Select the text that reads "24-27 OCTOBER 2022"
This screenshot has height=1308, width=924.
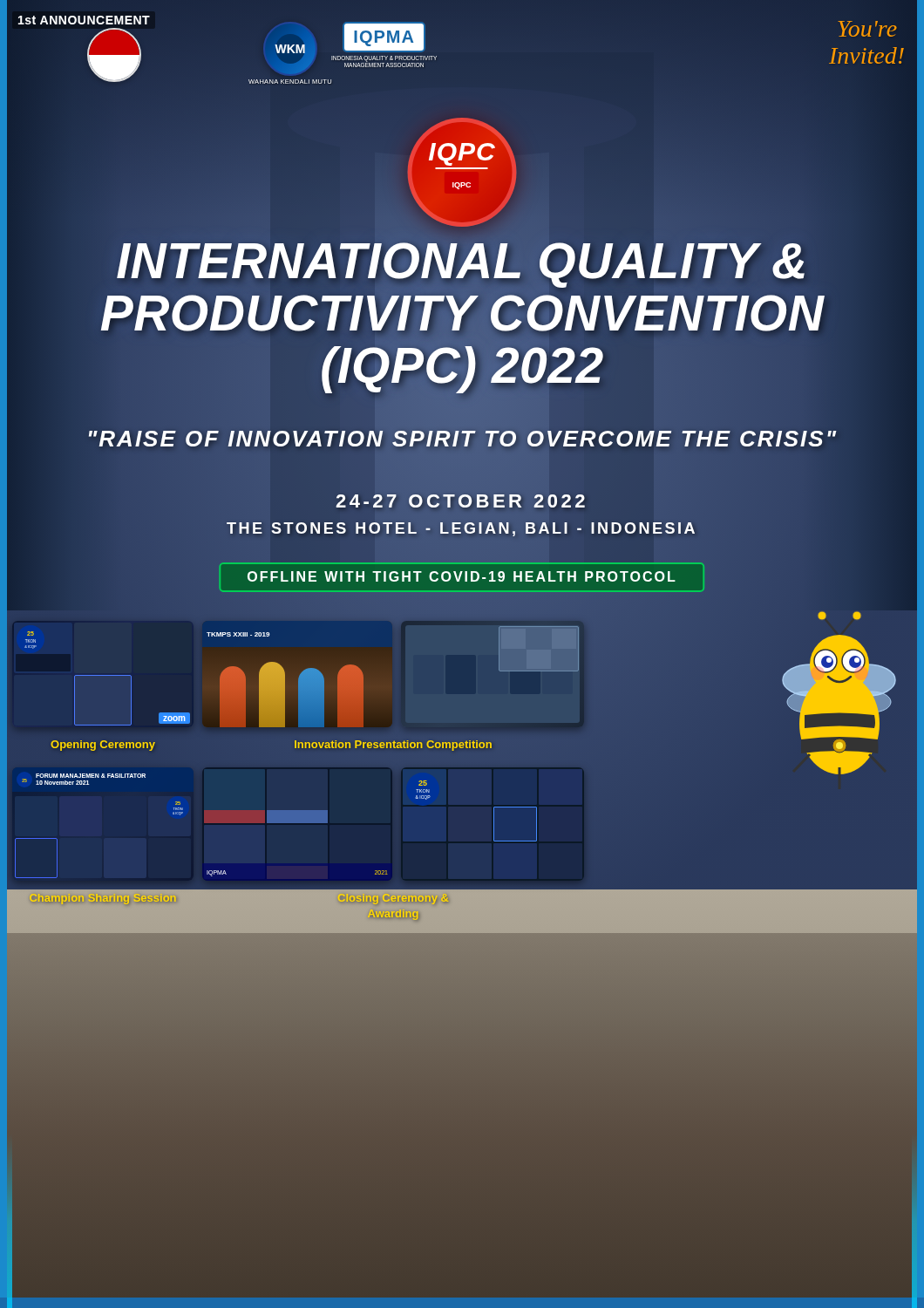(x=462, y=501)
